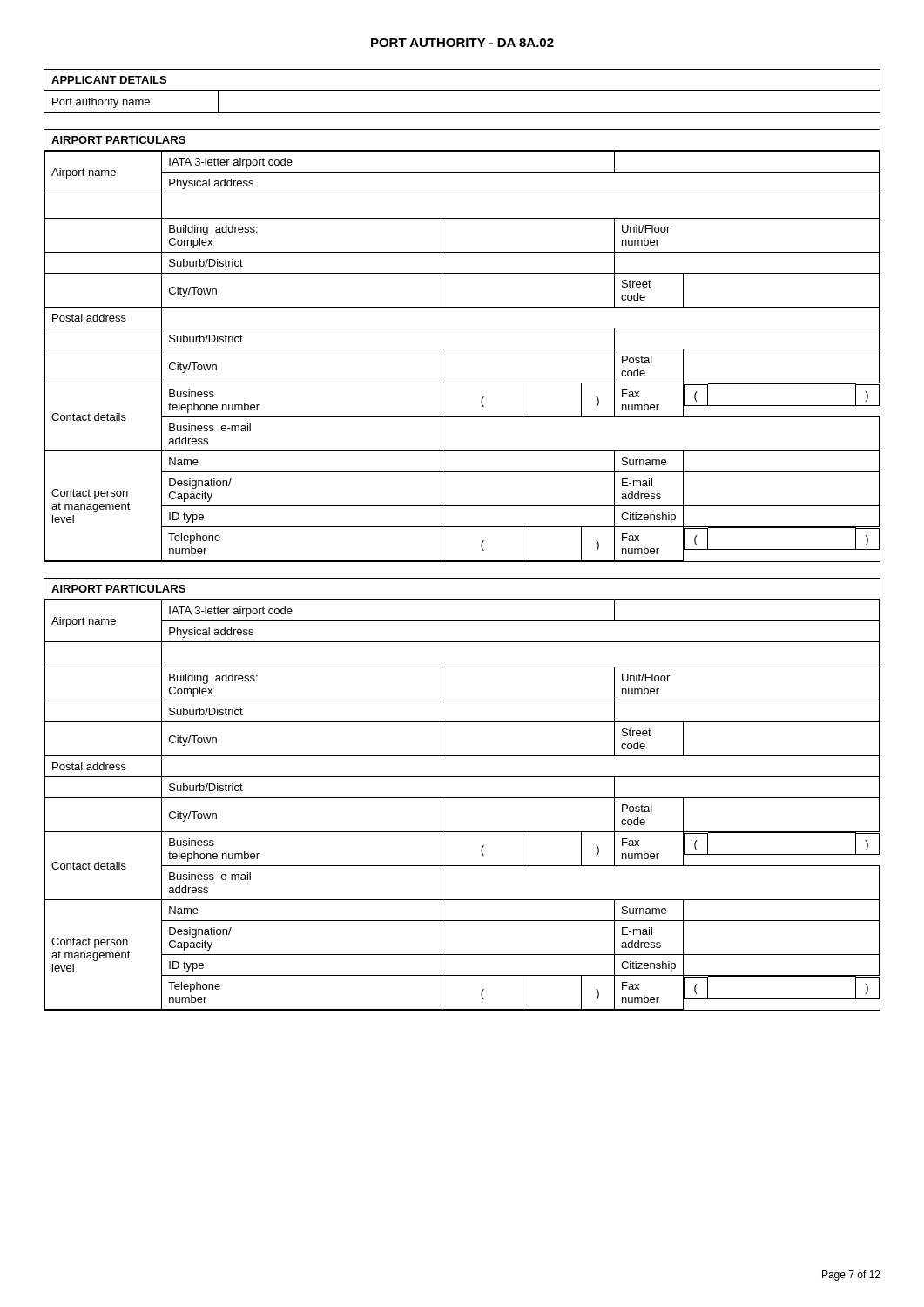924x1307 pixels.
Task: Find the element starting "PORT AUTHORITY - DA 8A.02"
Action: point(462,42)
